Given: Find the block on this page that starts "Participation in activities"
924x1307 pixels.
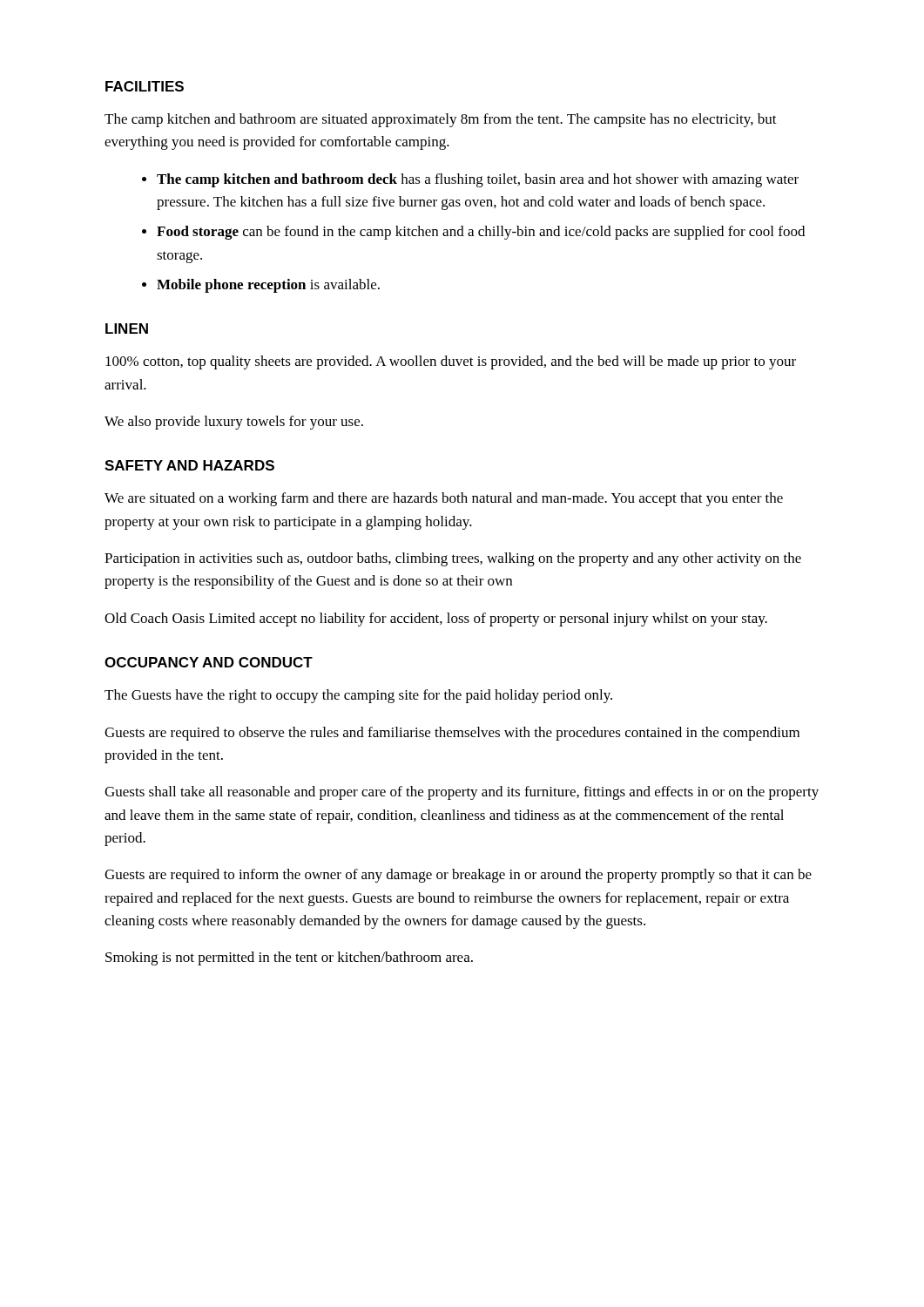Looking at the screenshot, I should pos(453,570).
